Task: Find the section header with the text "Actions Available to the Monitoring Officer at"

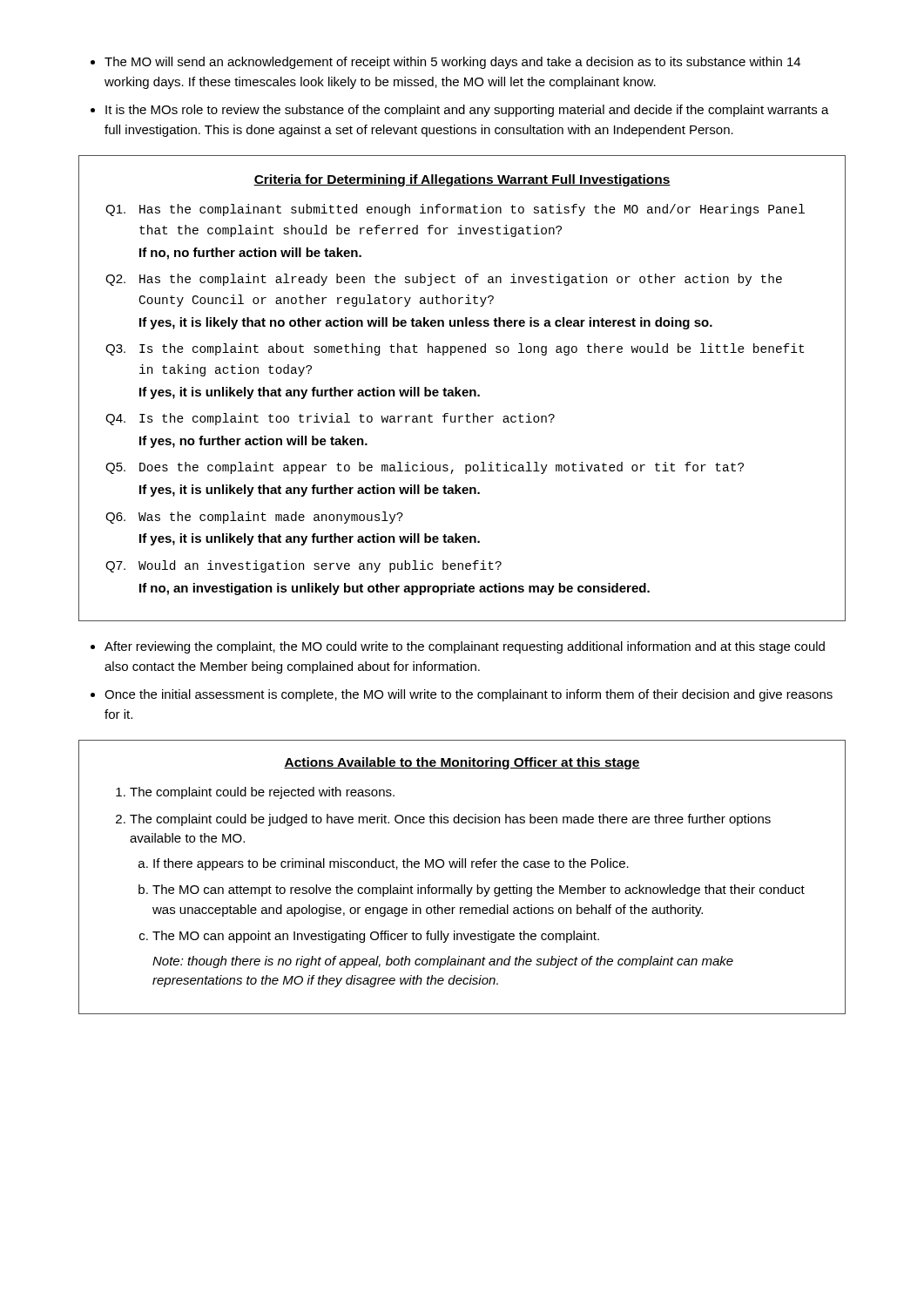Action: click(462, 762)
